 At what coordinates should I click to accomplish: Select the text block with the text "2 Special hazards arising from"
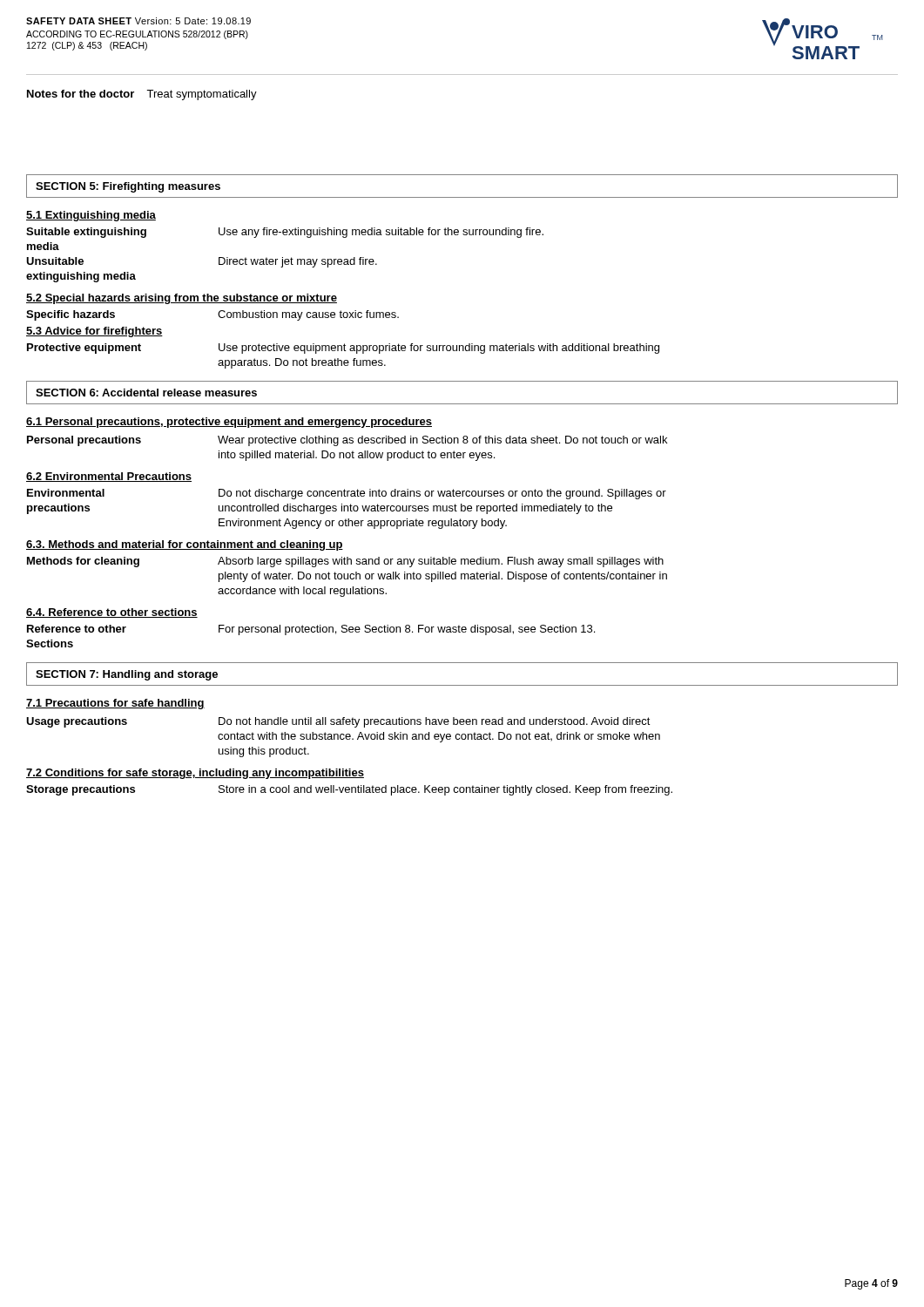point(182,298)
